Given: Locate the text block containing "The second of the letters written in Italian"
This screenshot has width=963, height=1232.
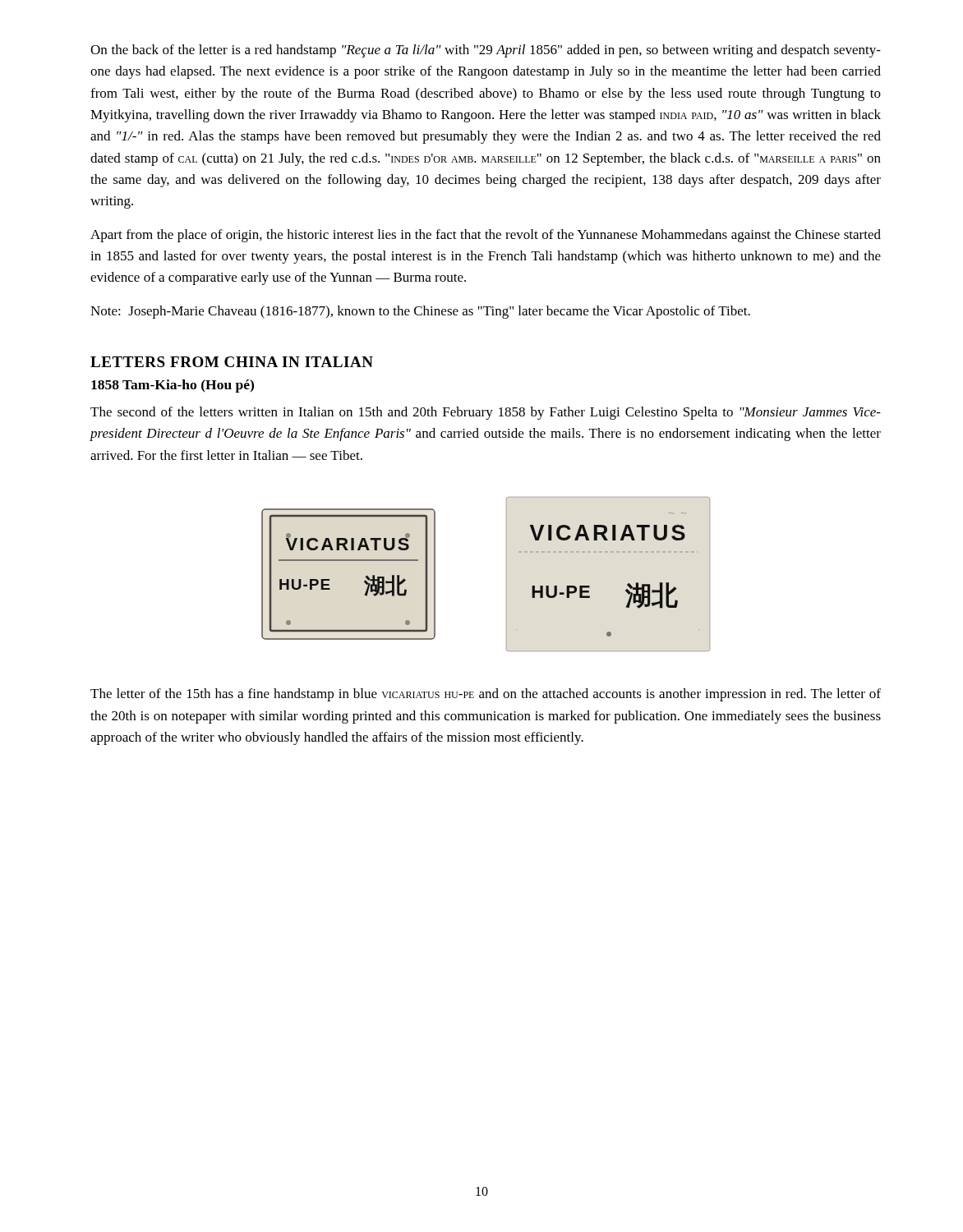Looking at the screenshot, I should (x=486, y=434).
